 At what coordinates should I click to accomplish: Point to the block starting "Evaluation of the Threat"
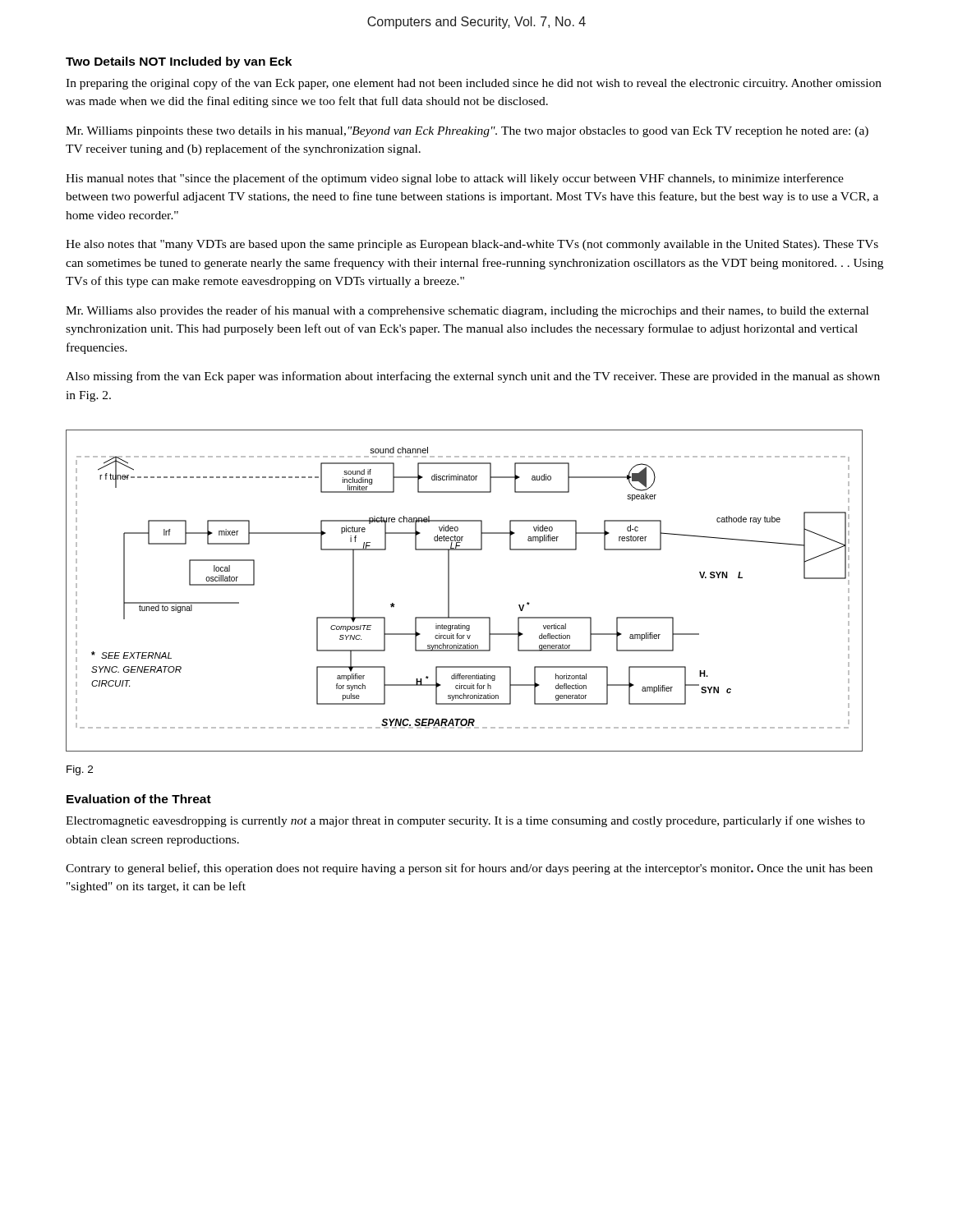138,799
